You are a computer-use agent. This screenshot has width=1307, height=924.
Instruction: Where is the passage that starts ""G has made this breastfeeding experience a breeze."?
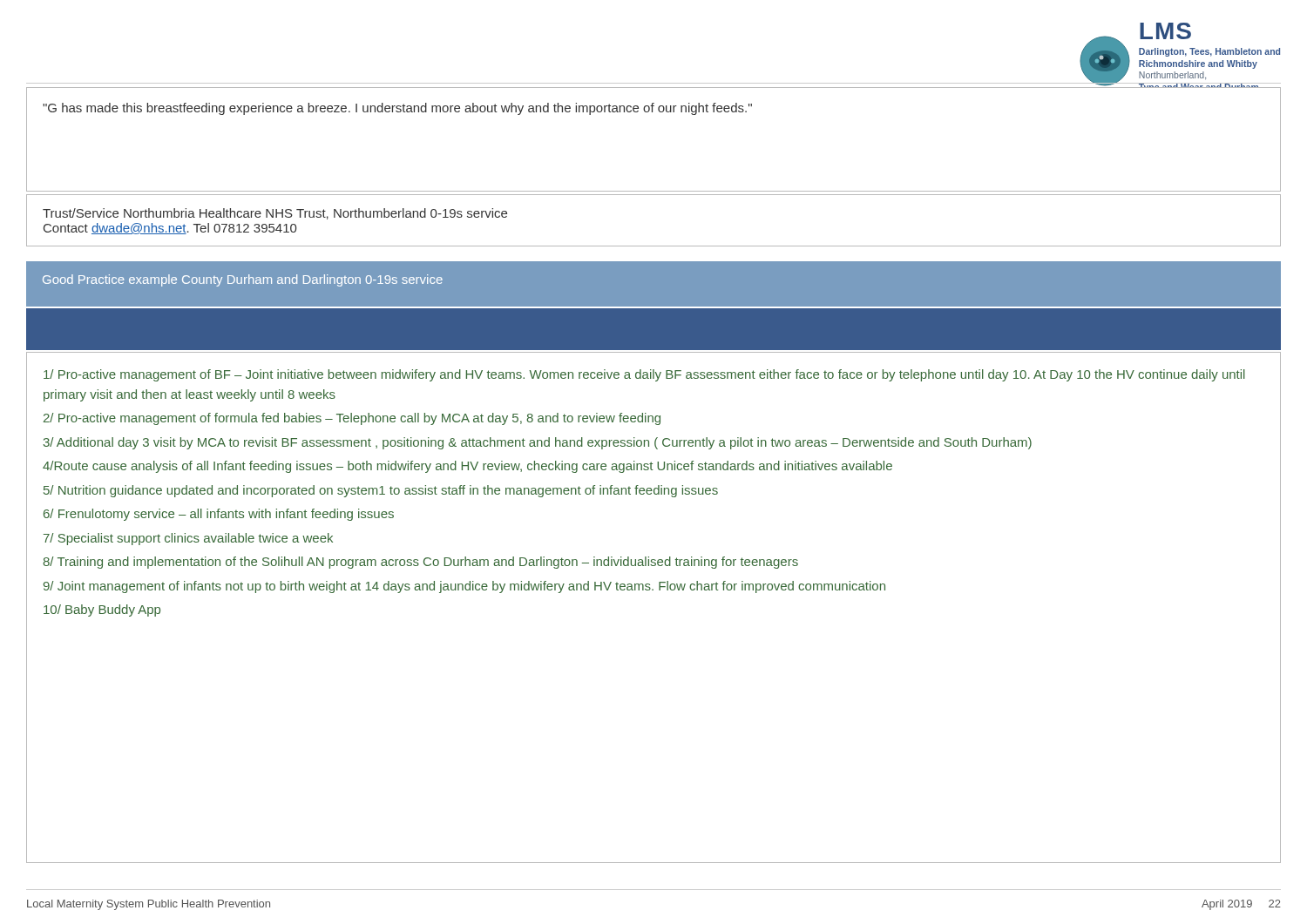[398, 108]
